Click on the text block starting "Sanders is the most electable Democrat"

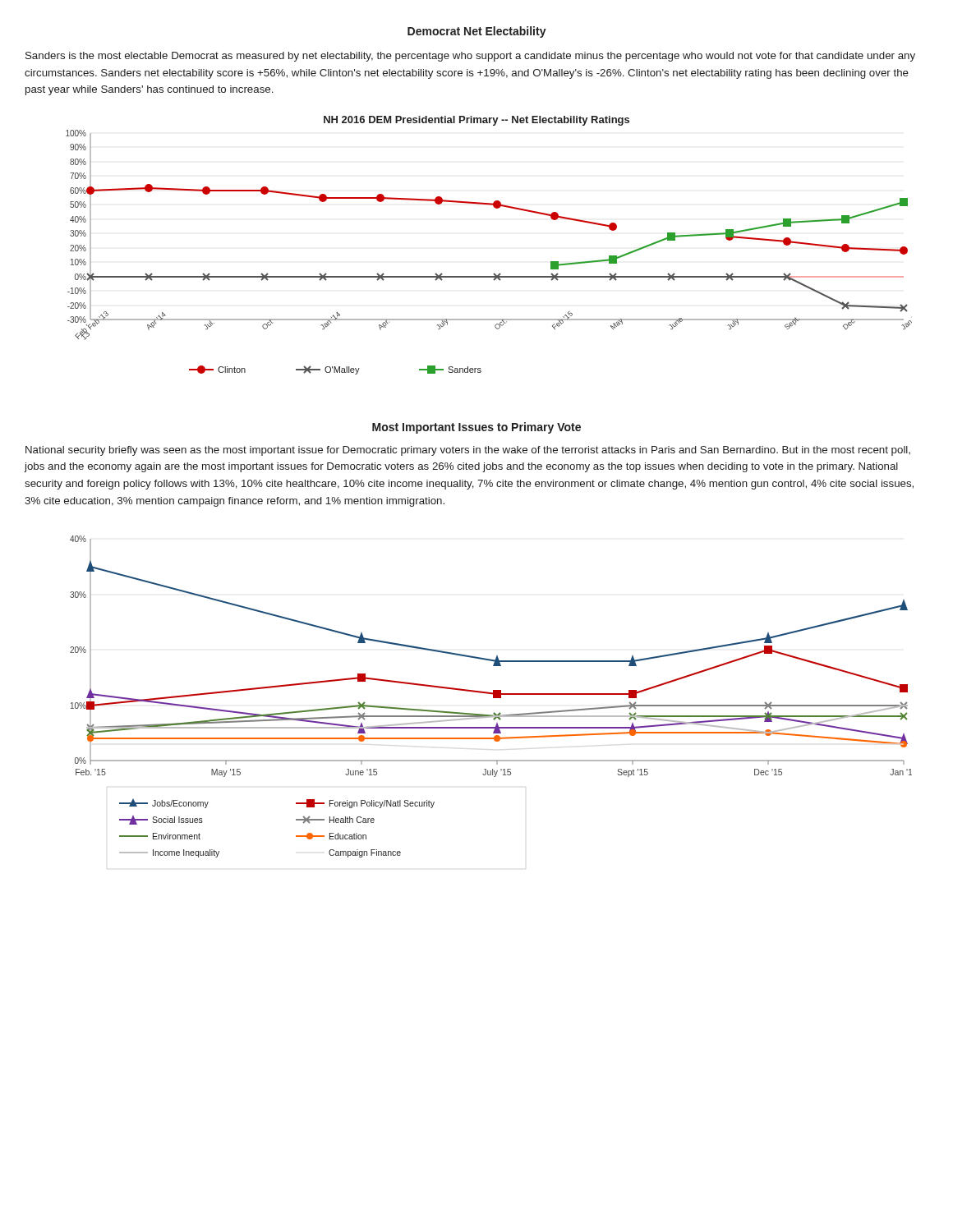[x=470, y=72]
